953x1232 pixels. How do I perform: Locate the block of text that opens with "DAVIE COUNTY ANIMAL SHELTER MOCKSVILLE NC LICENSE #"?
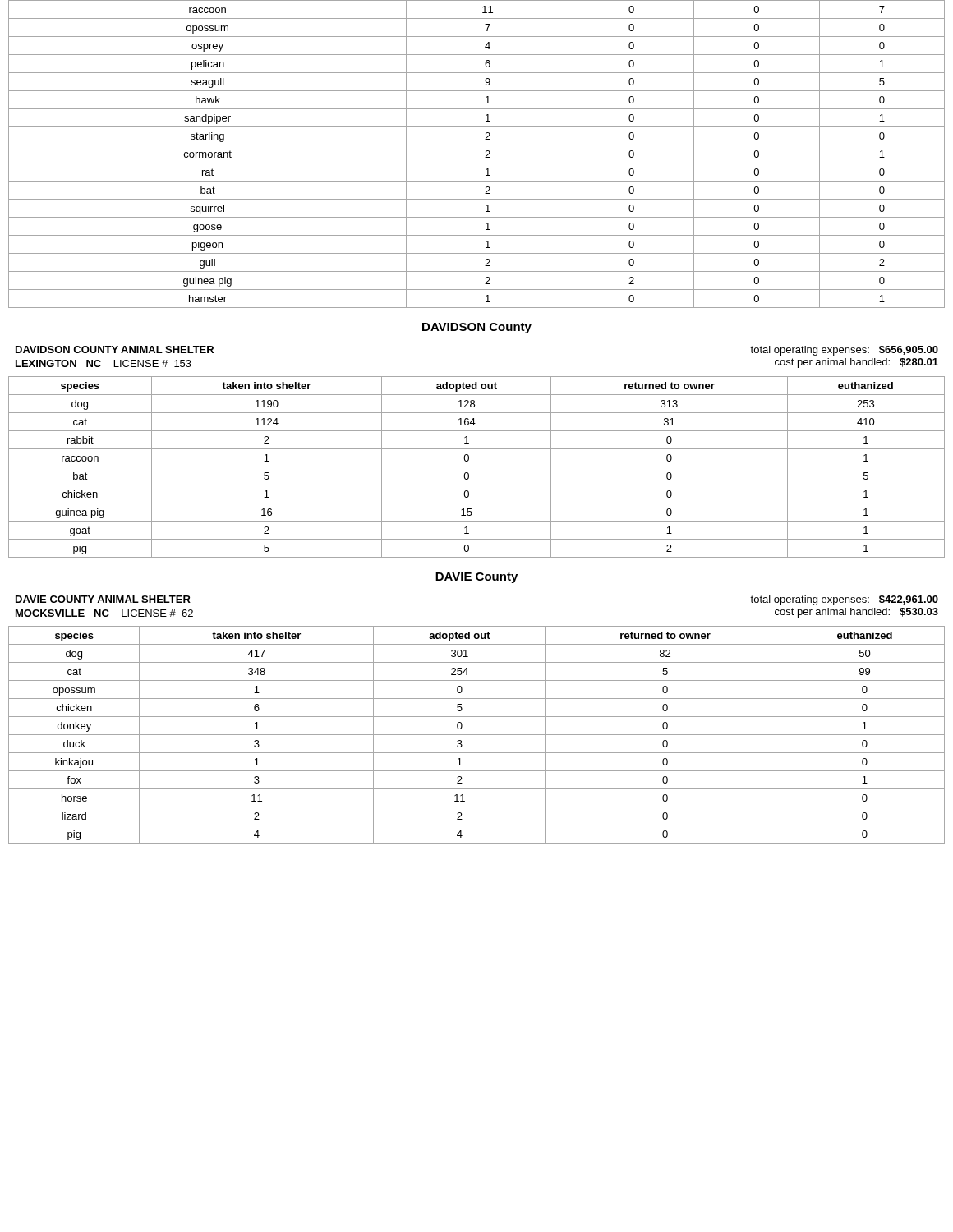tap(101, 600)
